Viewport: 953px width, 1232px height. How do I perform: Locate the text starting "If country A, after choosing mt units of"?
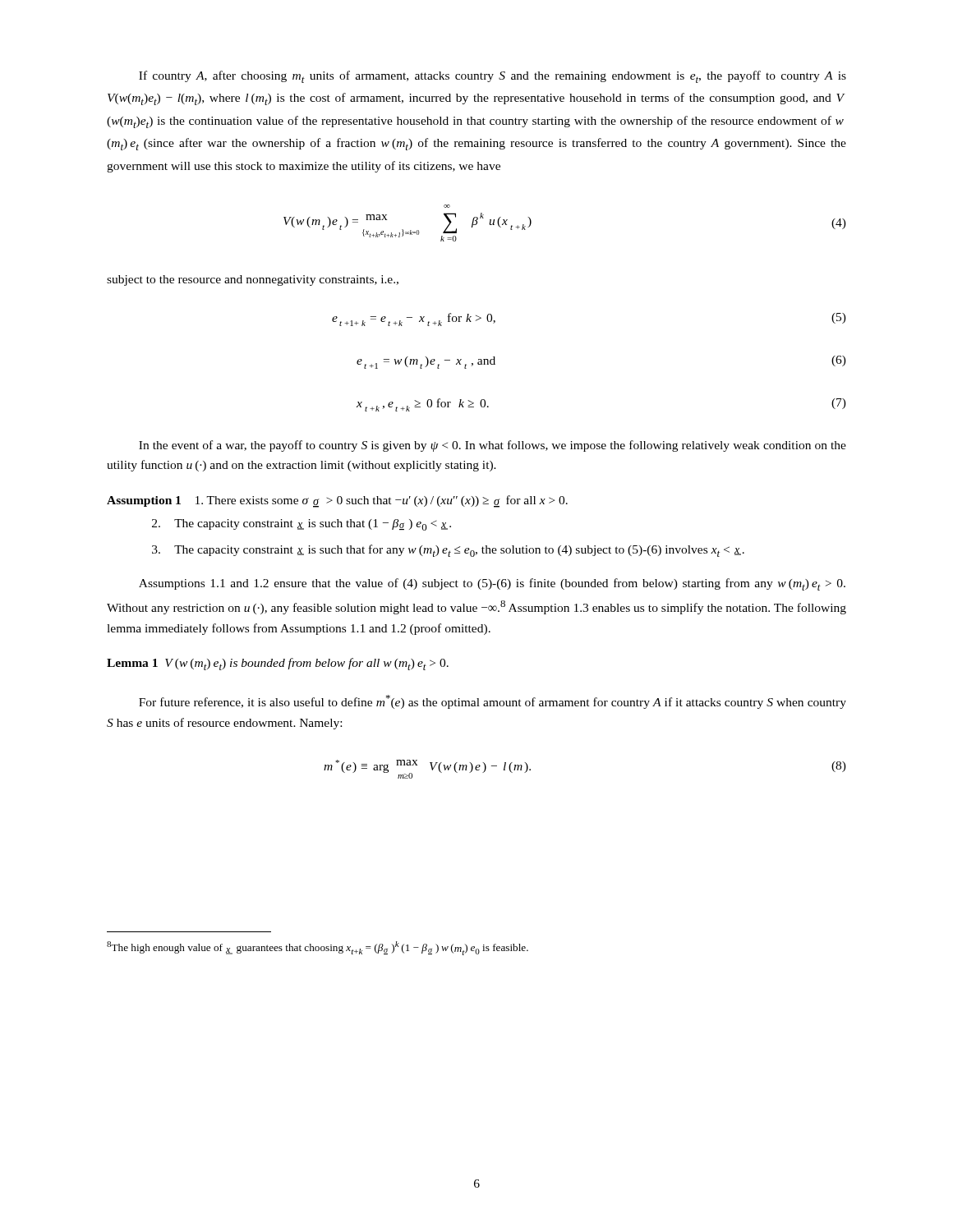tap(476, 121)
